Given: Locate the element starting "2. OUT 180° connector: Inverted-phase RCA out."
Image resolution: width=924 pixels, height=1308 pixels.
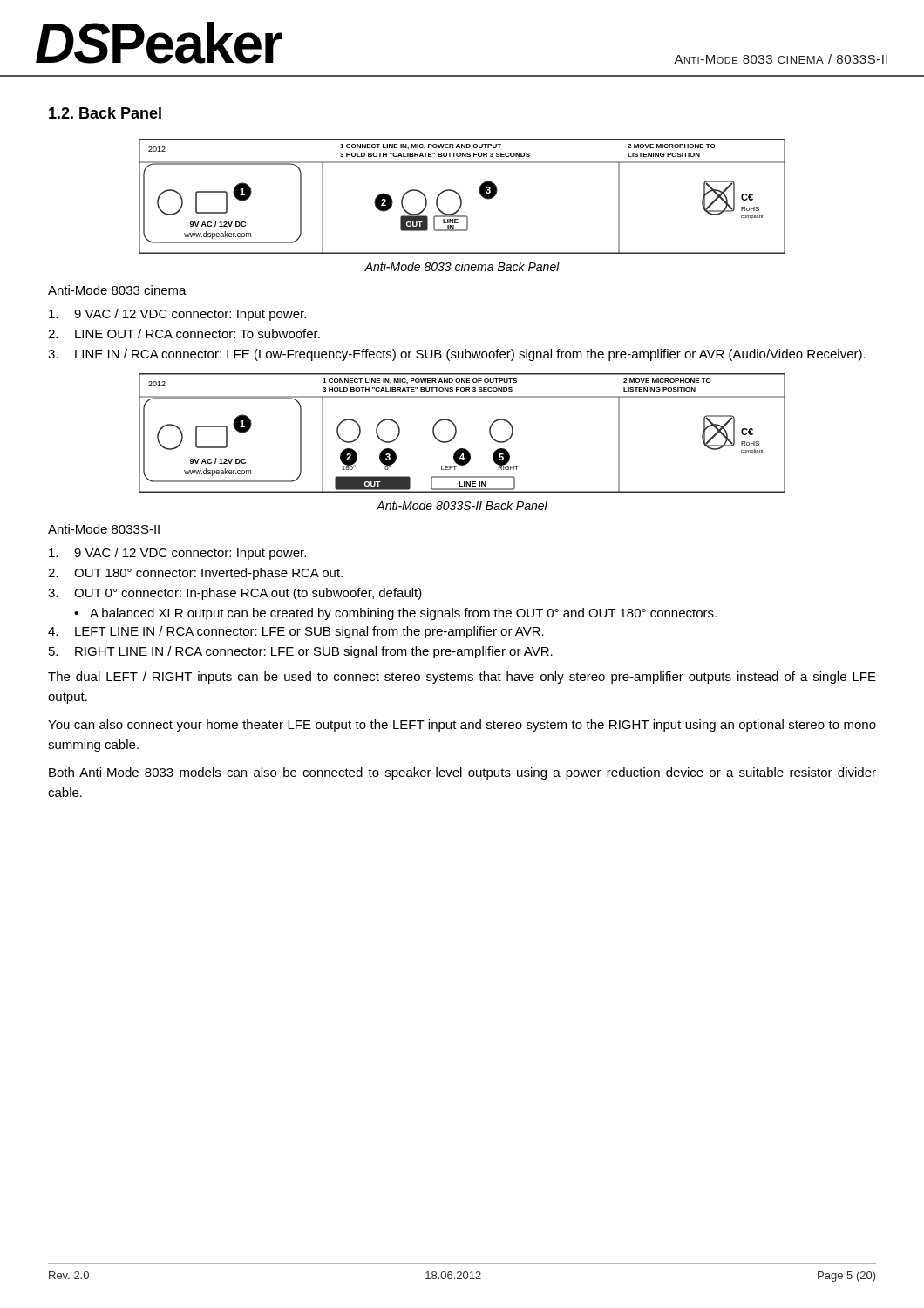Looking at the screenshot, I should [195, 574].
